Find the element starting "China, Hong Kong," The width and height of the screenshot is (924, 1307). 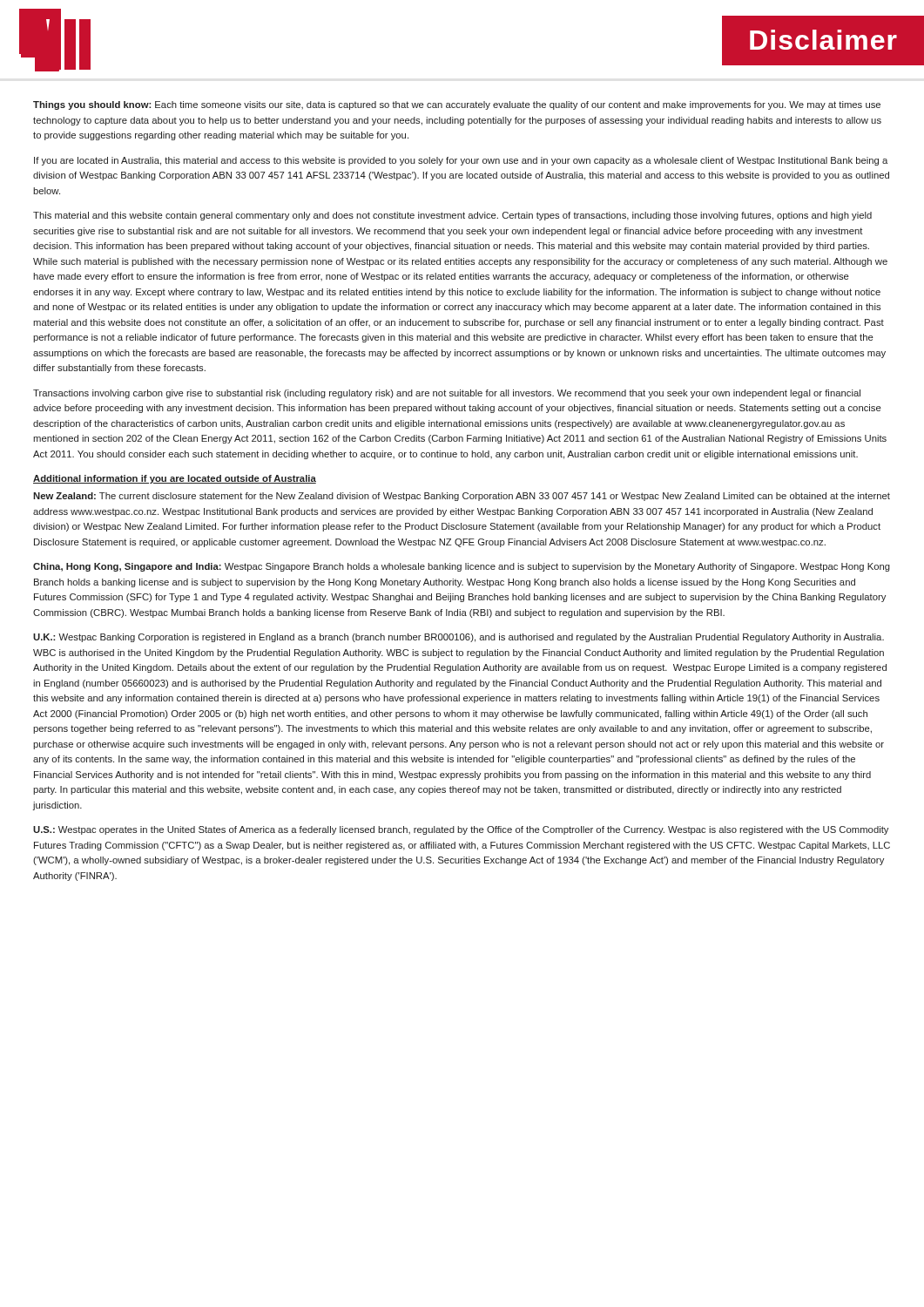click(x=462, y=589)
